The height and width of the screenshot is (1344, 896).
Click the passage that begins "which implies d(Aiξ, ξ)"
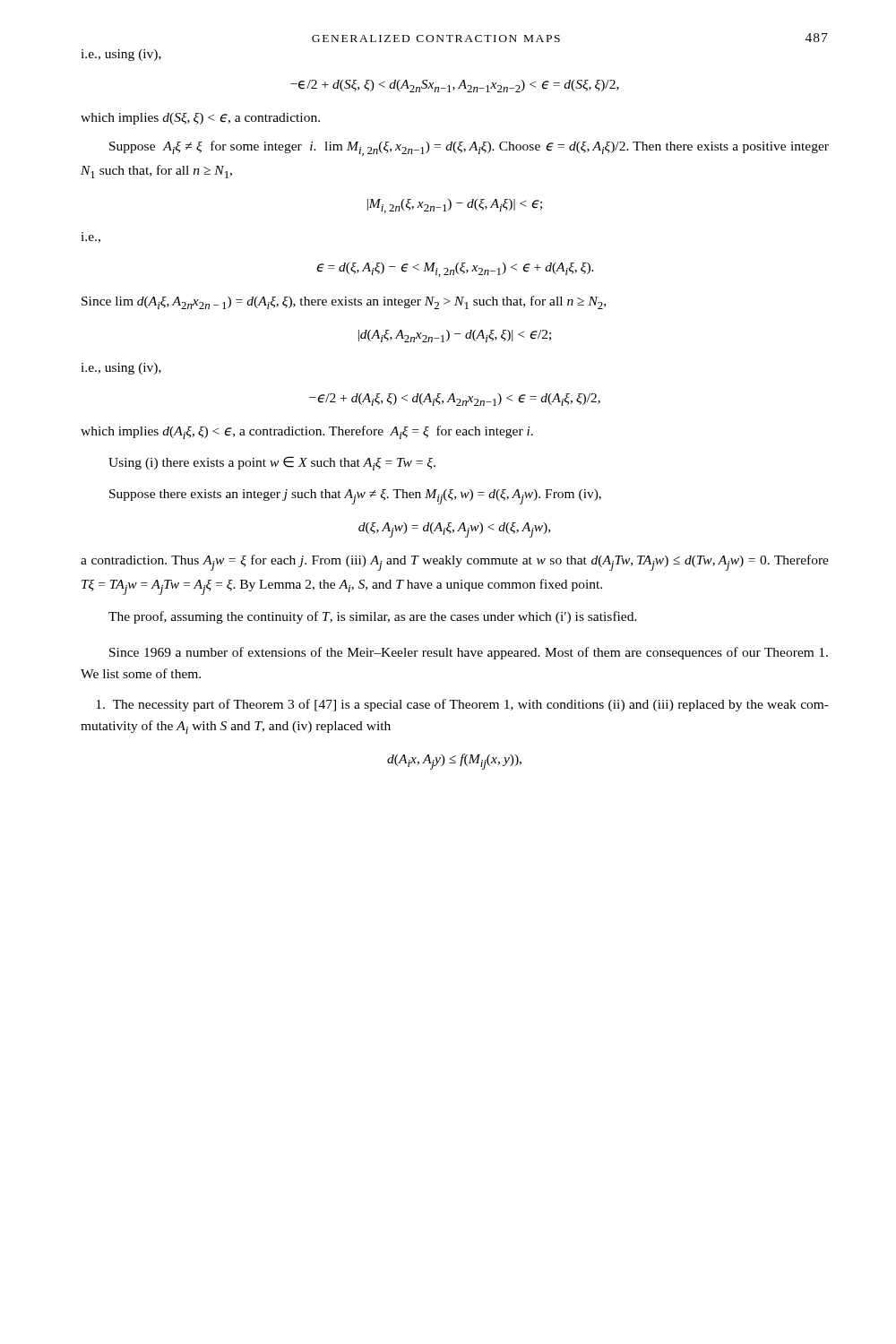[x=307, y=432]
